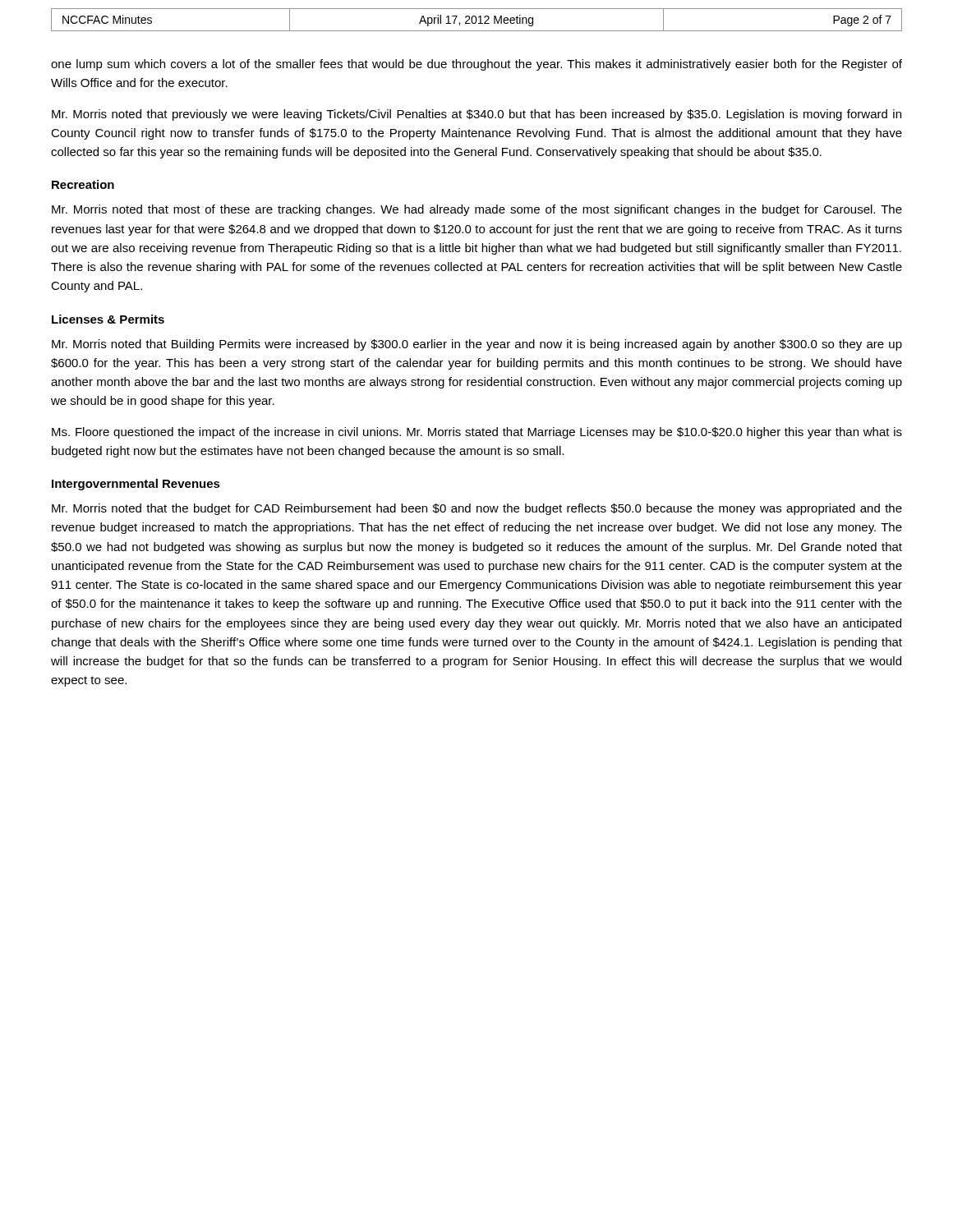953x1232 pixels.
Task: Click on the region starting "Licenses & Permits"
Action: coord(108,319)
